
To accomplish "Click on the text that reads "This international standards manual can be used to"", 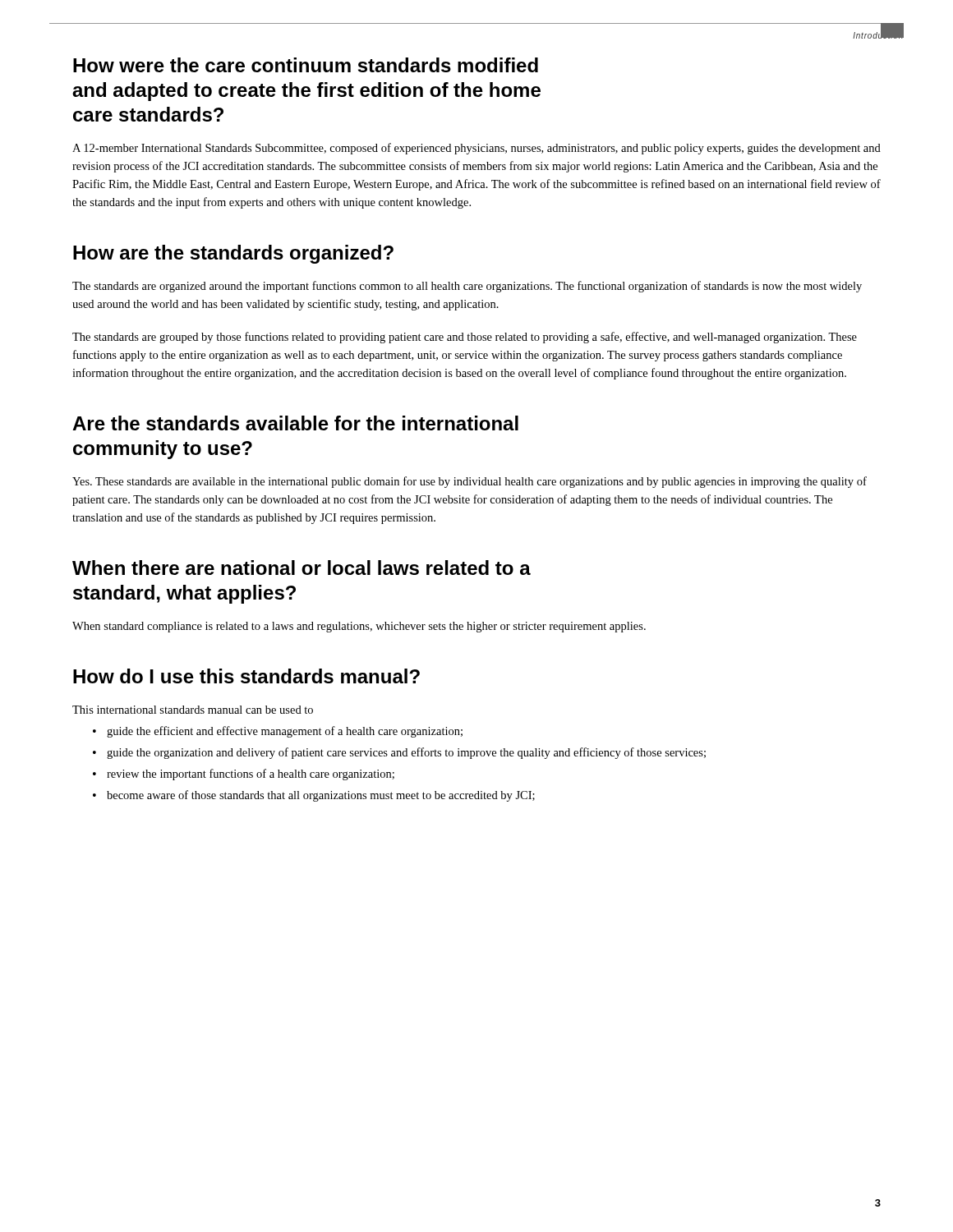I will tap(193, 710).
